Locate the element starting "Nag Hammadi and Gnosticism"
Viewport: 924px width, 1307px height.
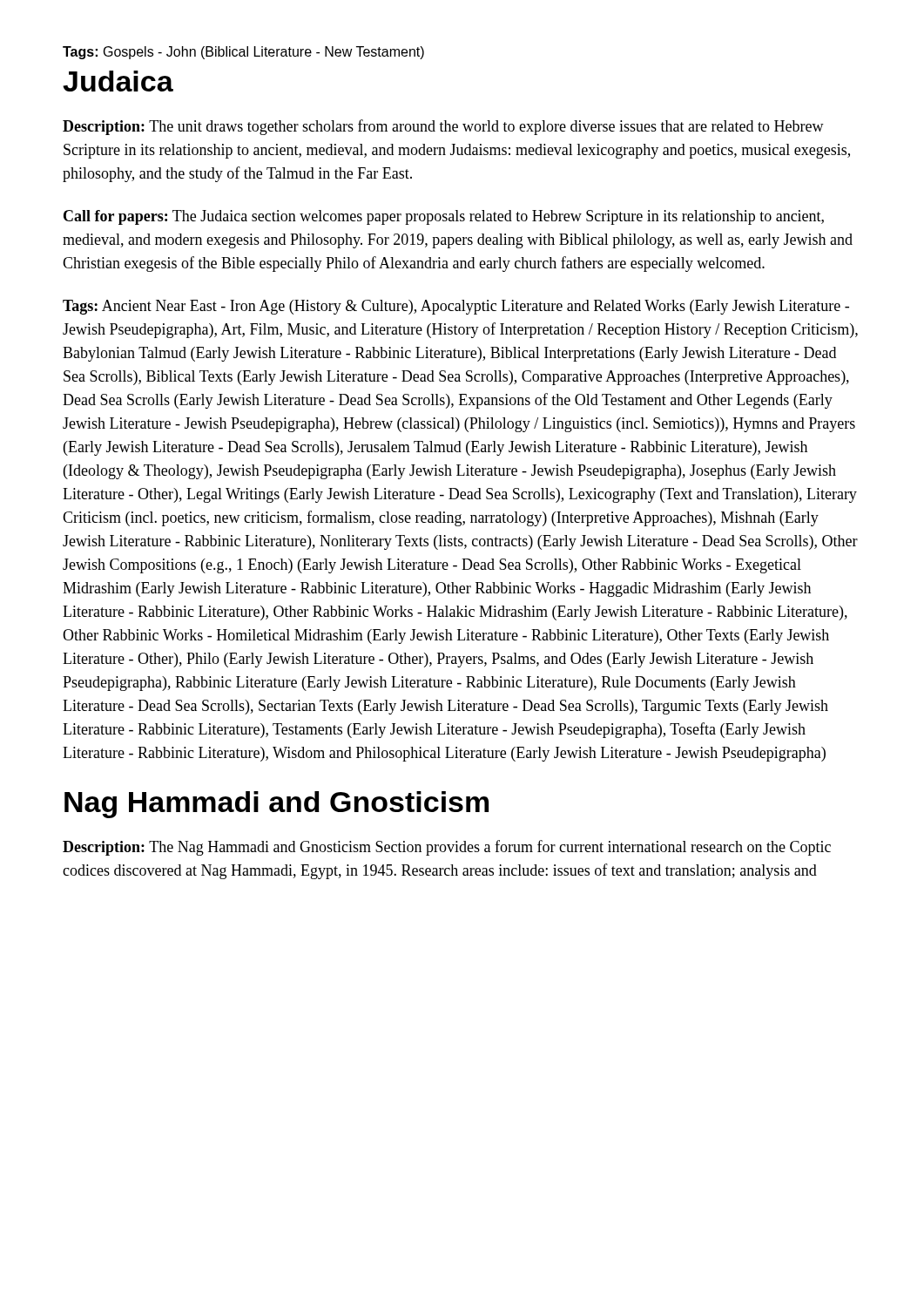tap(462, 802)
